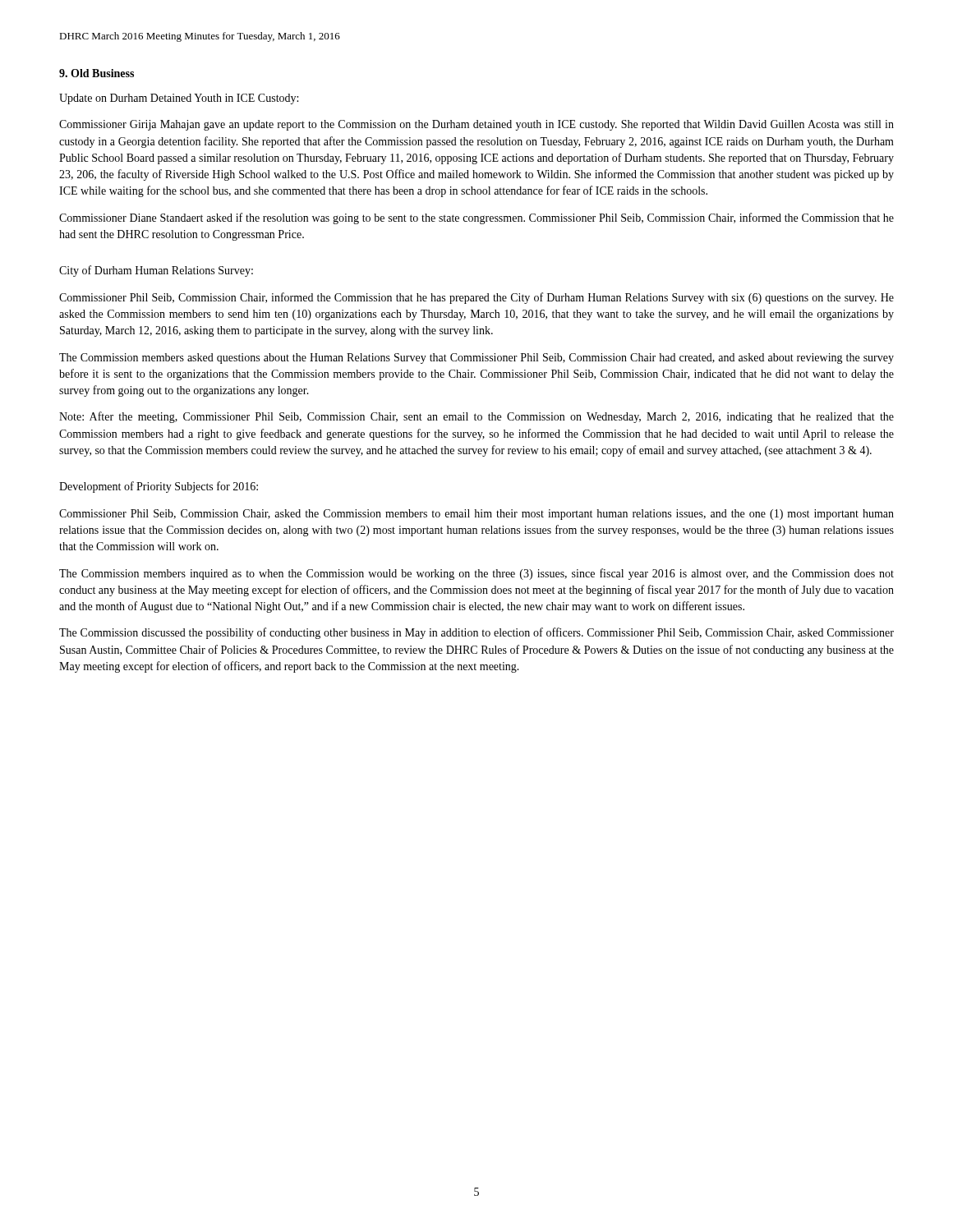The image size is (953, 1232).
Task: Point to the text starting "The Commission discussed the"
Action: tap(476, 650)
